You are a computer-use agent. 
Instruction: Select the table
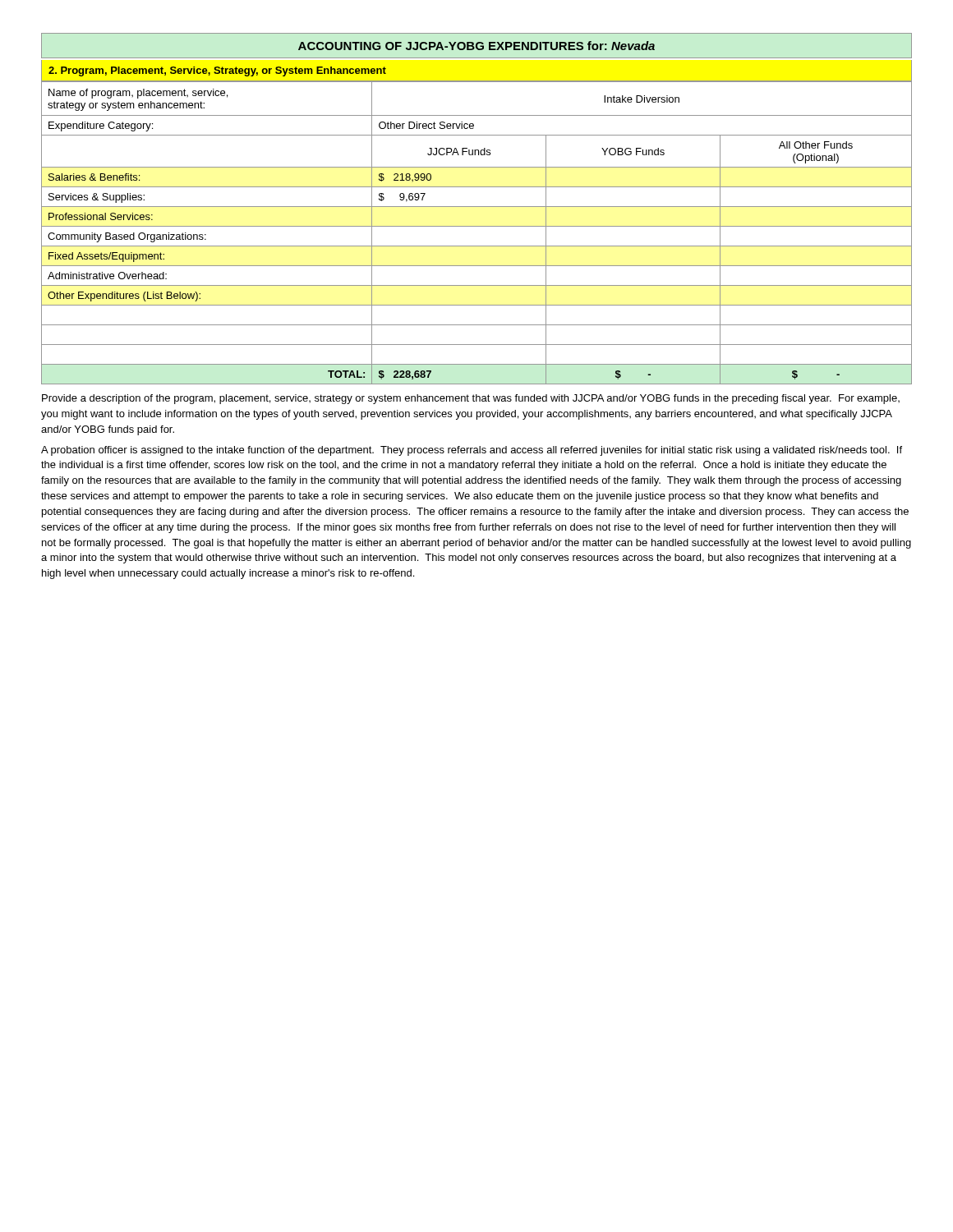476,233
